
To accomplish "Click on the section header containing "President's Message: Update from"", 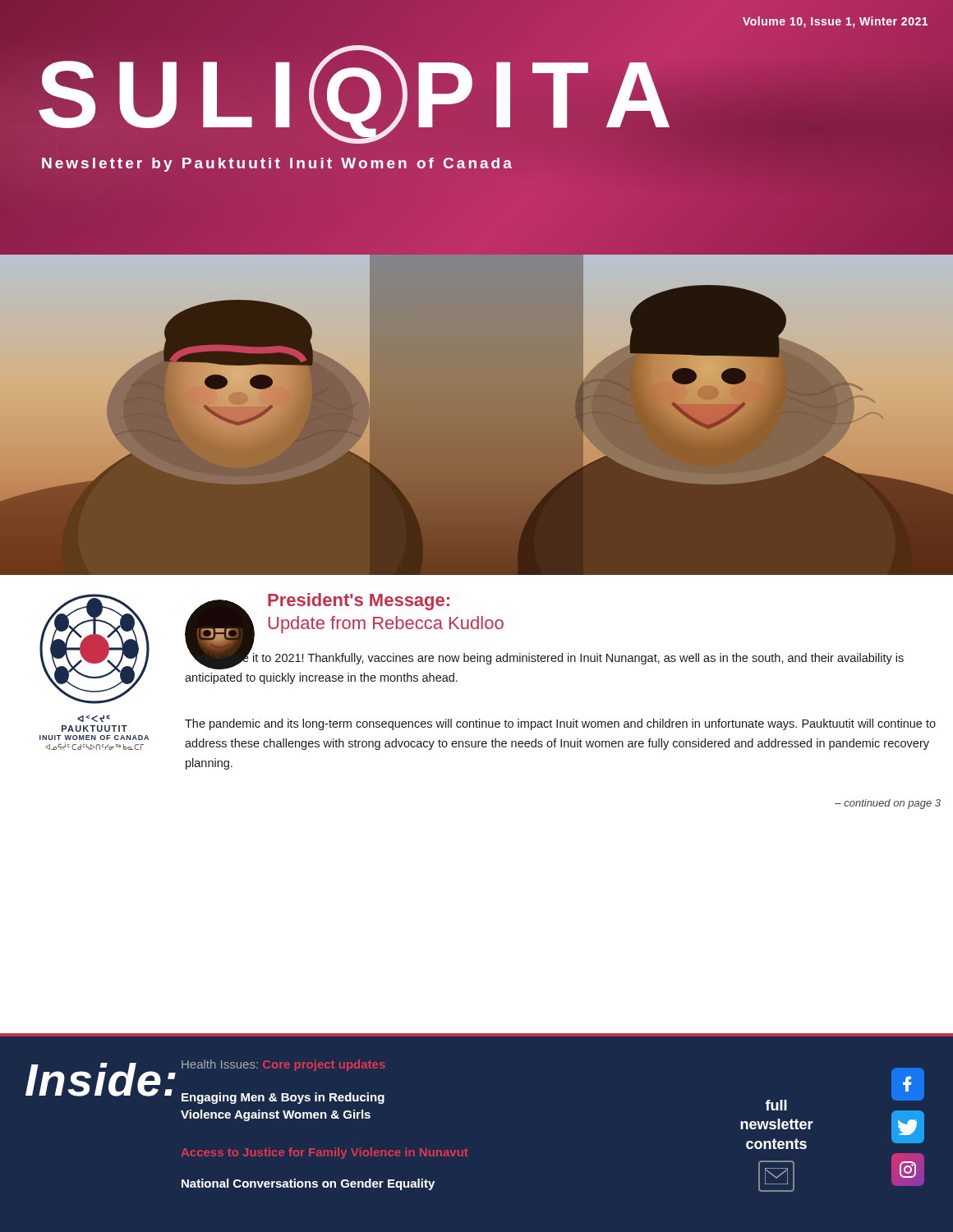I will [359, 602].
